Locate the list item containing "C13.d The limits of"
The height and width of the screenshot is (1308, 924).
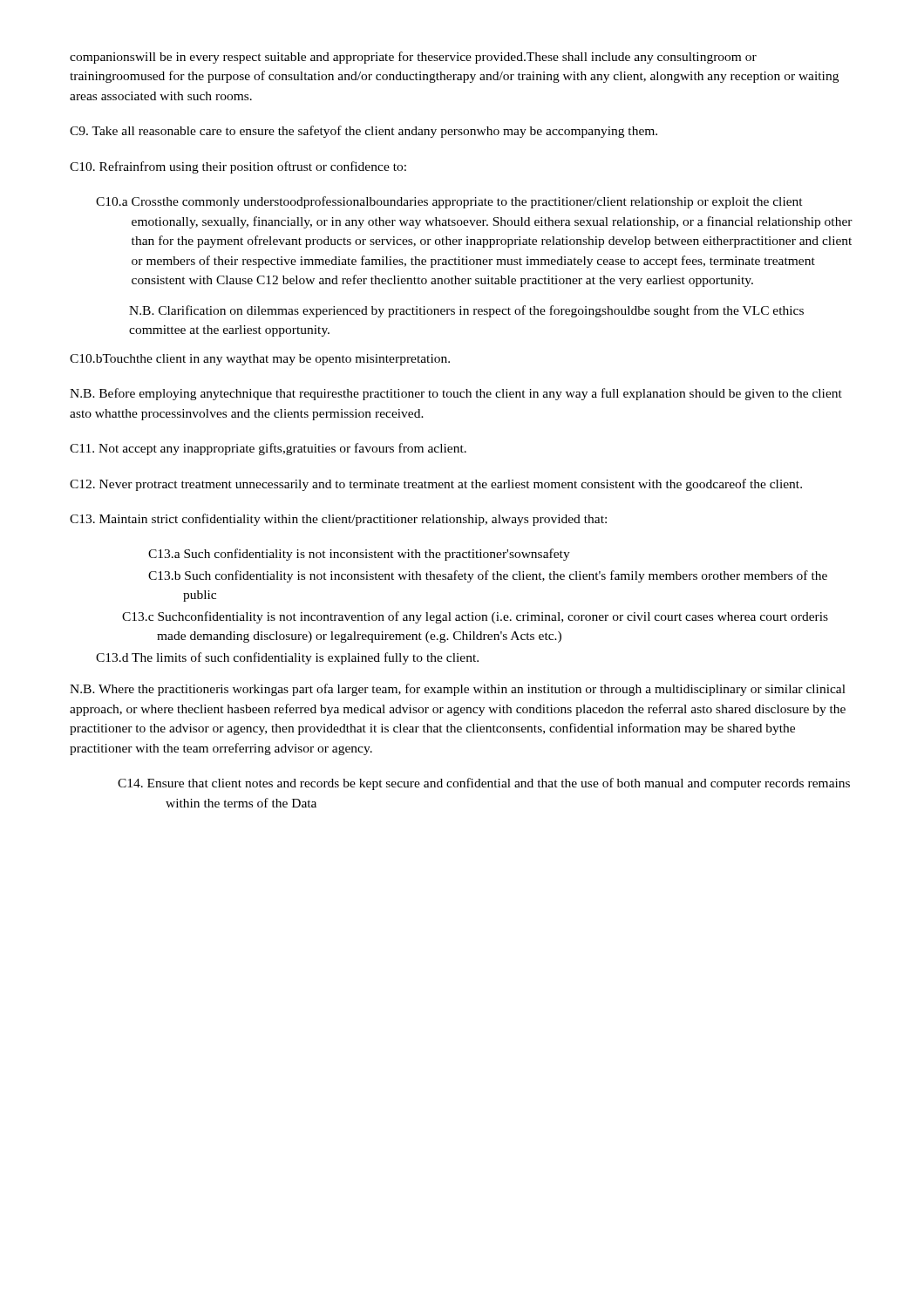click(288, 657)
